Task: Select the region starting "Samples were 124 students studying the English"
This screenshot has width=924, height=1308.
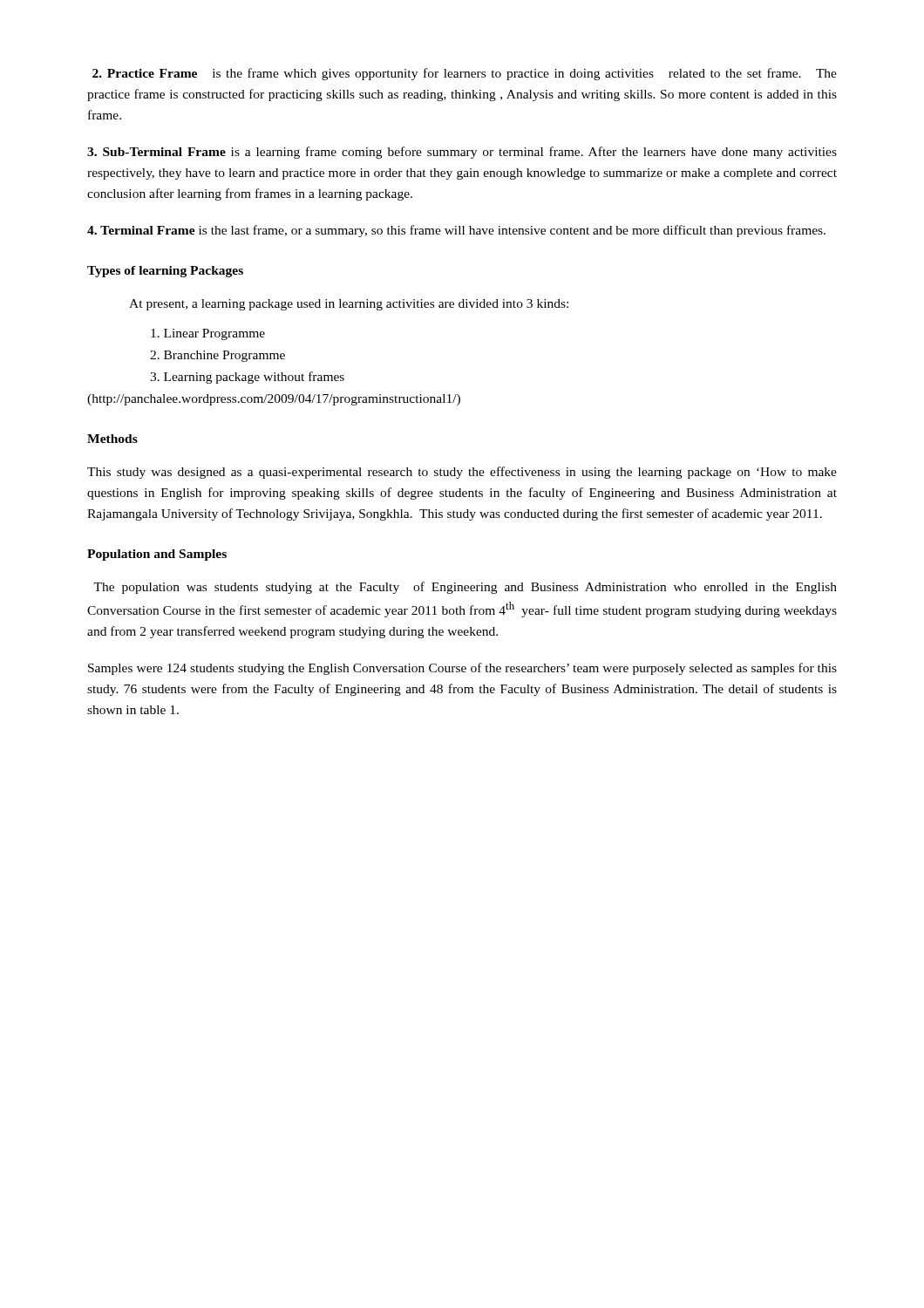Action: click(462, 688)
